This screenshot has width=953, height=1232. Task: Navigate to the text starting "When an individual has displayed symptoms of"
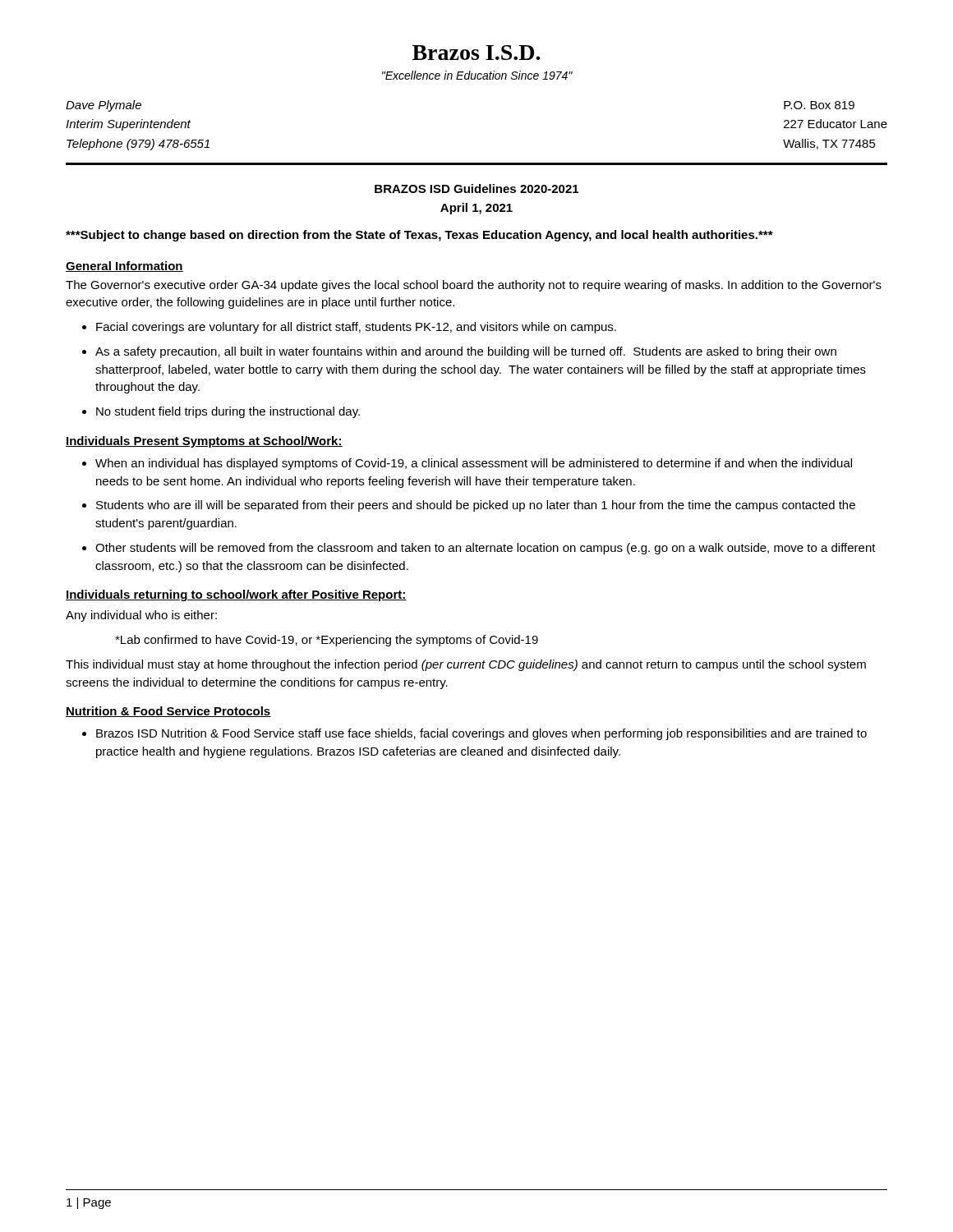pyautogui.click(x=476, y=514)
